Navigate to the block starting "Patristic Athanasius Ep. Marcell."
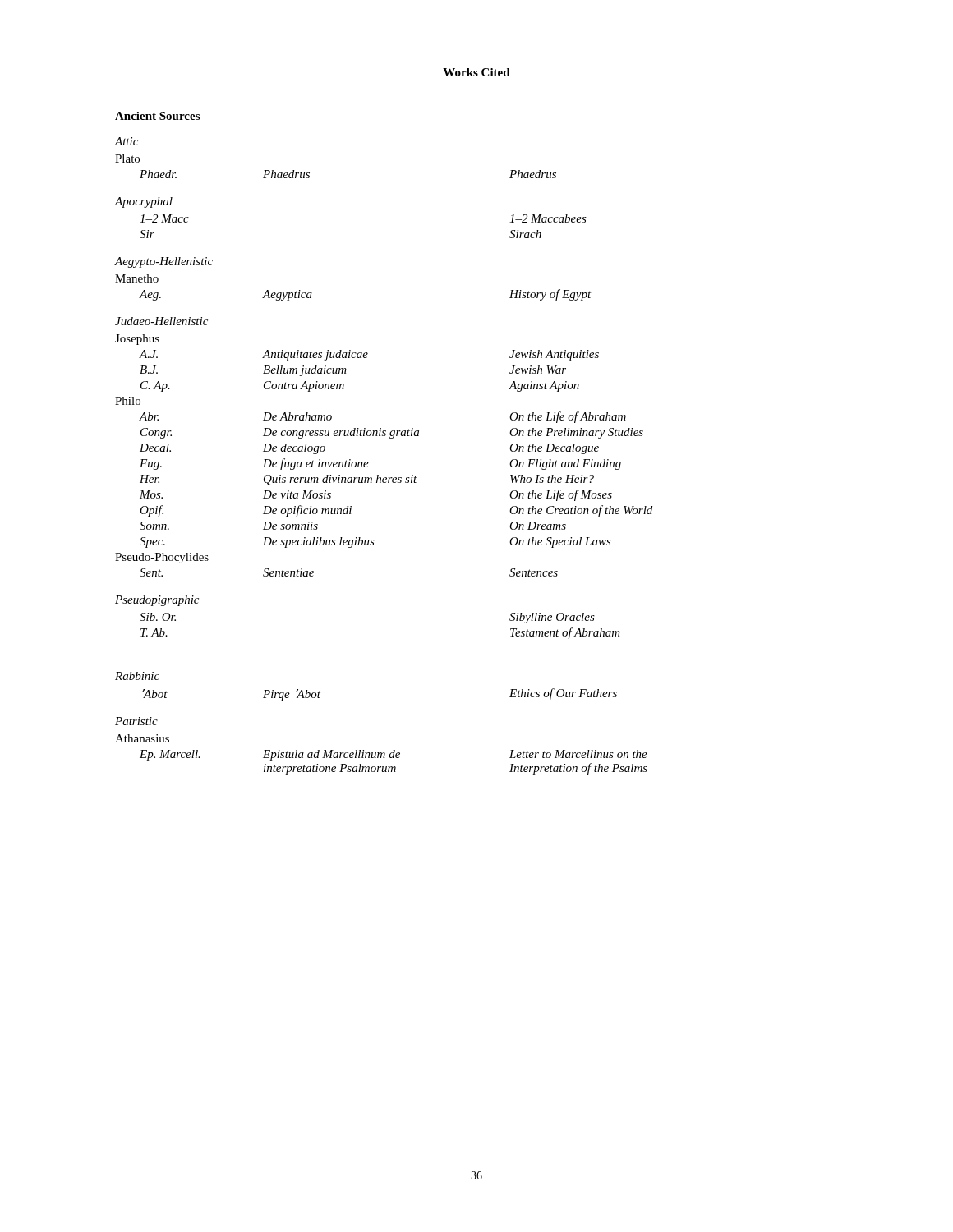The height and width of the screenshot is (1232, 953). click(x=136, y=721)
